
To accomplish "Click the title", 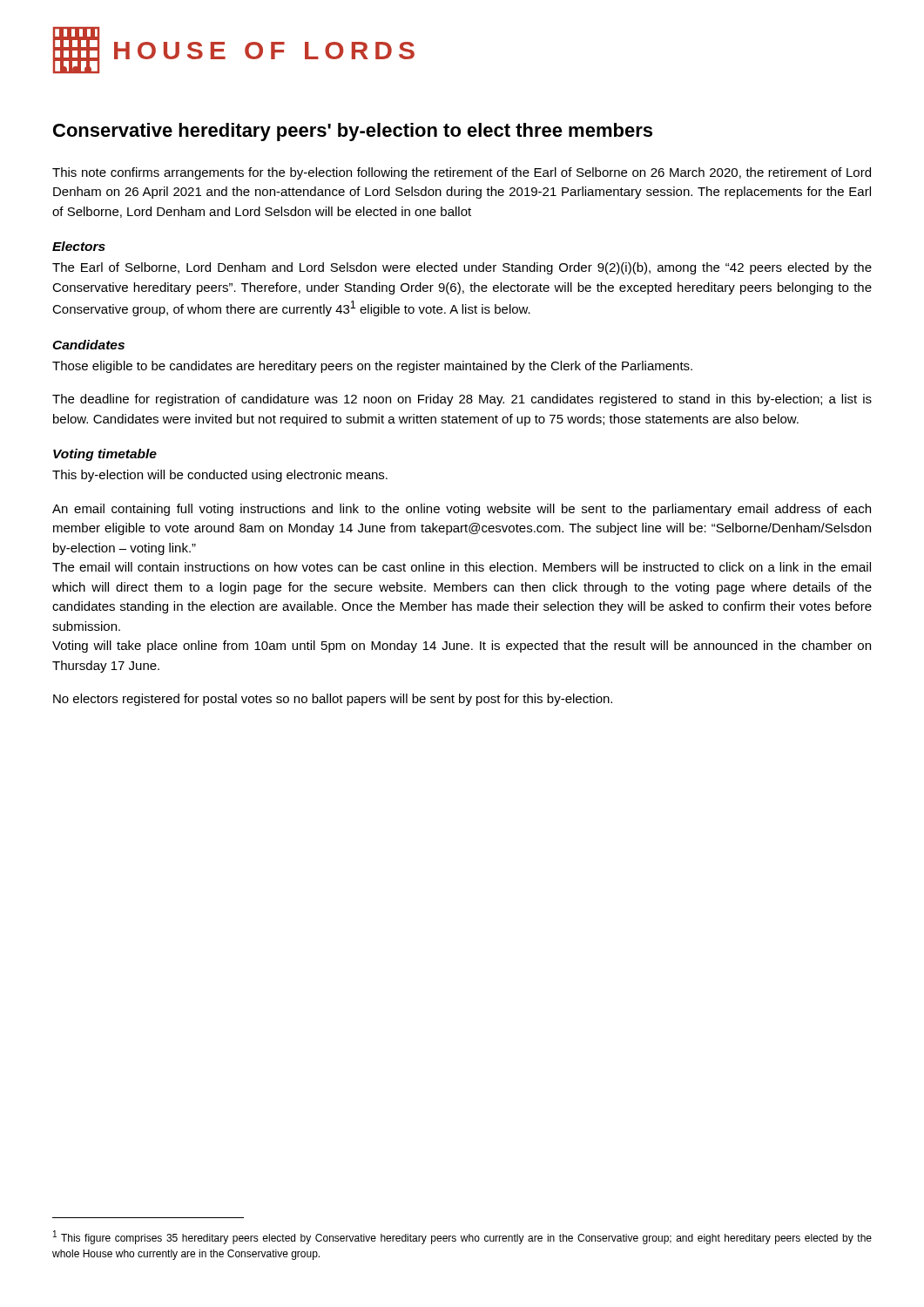I will [x=353, y=130].
